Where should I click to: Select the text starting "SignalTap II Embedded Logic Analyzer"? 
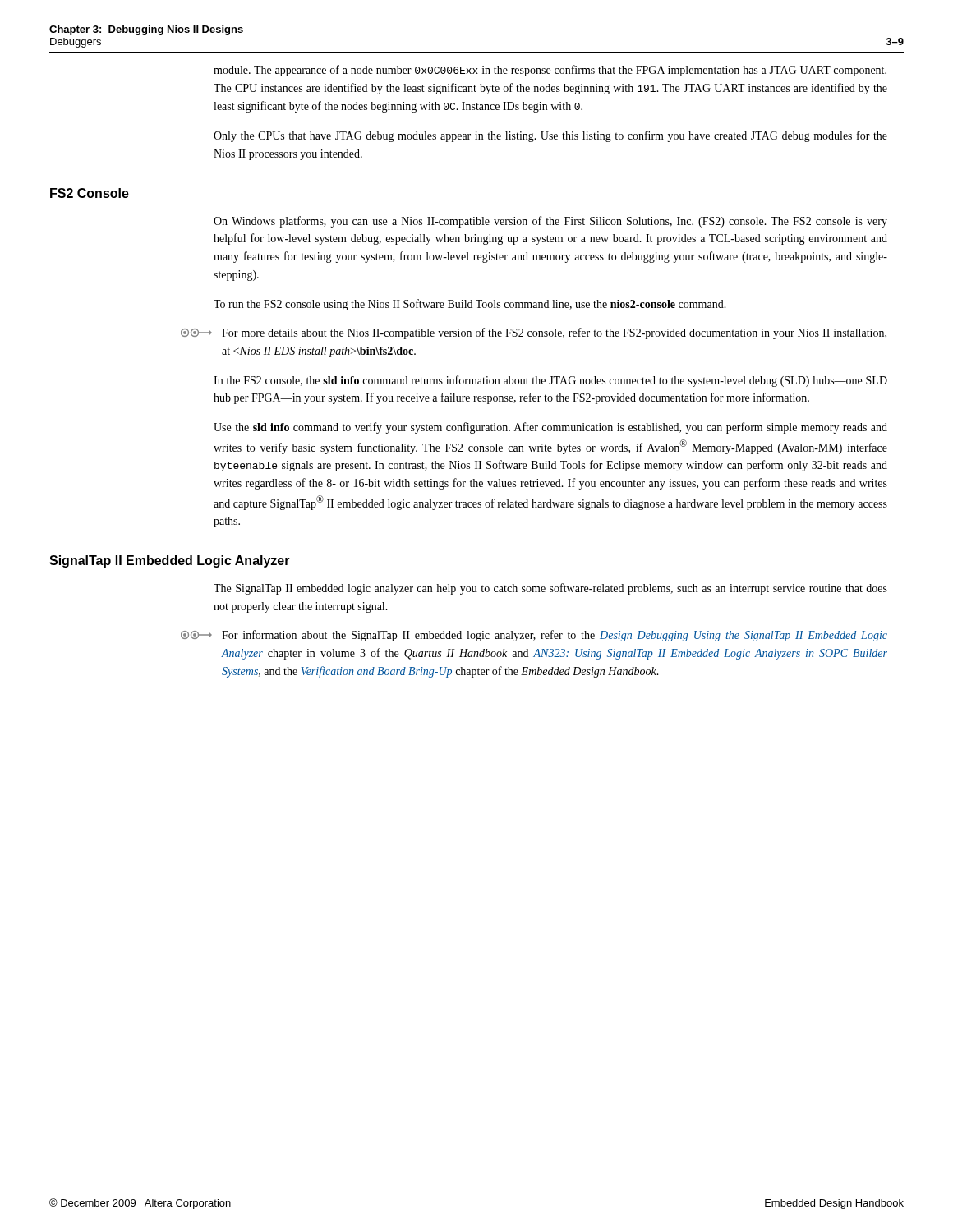(x=169, y=560)
